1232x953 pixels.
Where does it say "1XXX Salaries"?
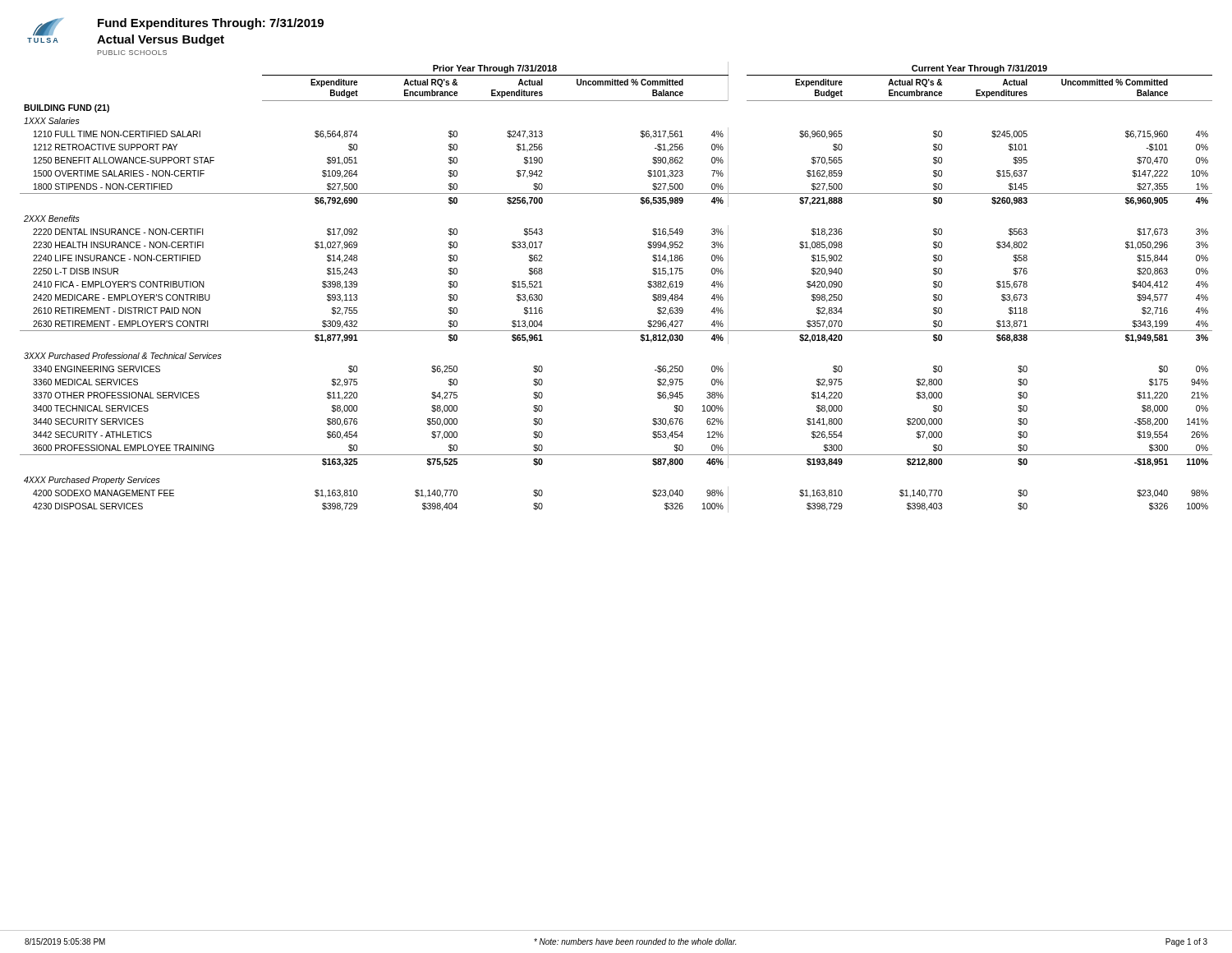[x=52, y=121]
